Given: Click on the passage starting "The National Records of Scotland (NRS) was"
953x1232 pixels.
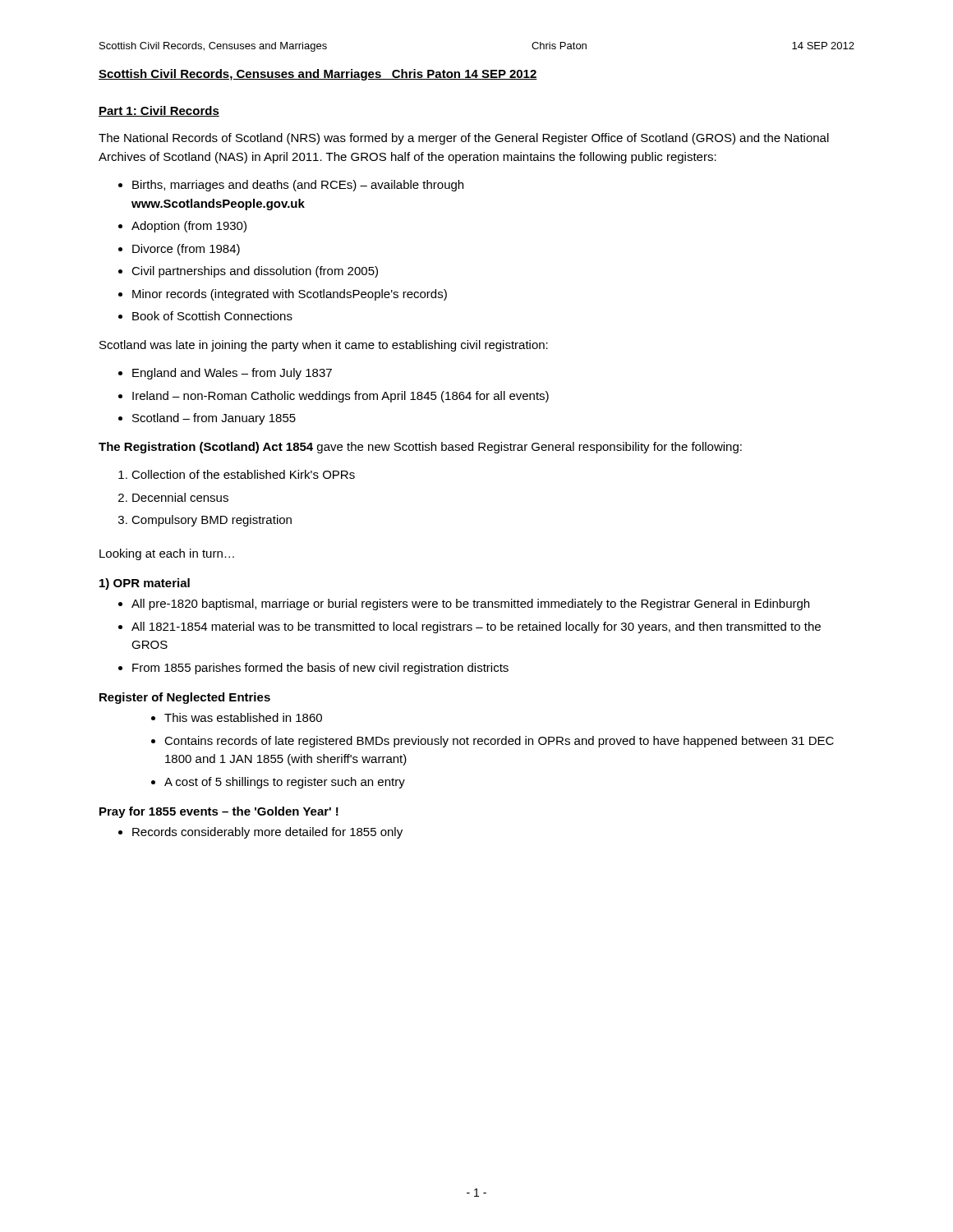Looking at the screenshot, I should pos(464,147).
